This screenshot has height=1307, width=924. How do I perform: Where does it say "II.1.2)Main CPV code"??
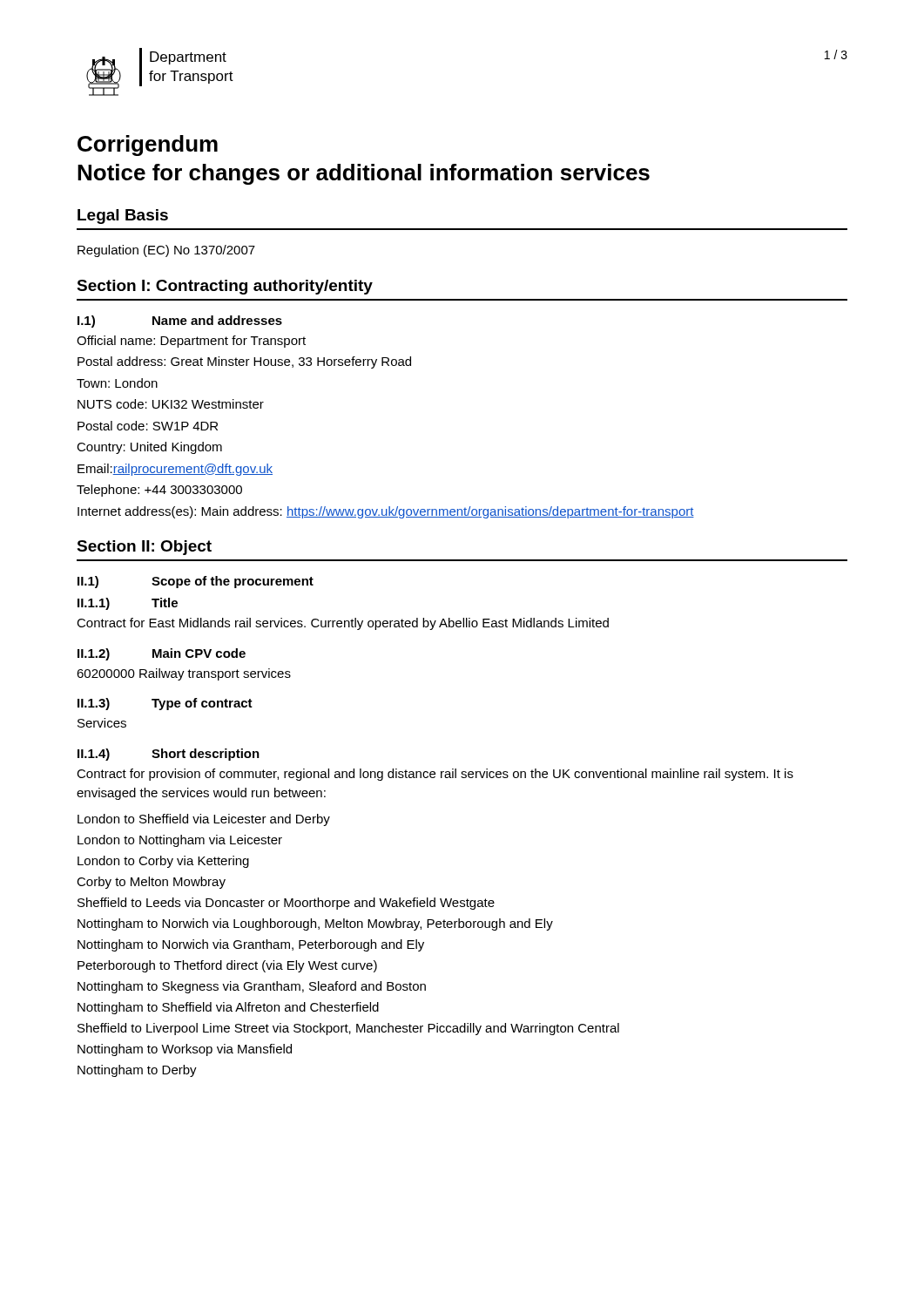point(161,653)
